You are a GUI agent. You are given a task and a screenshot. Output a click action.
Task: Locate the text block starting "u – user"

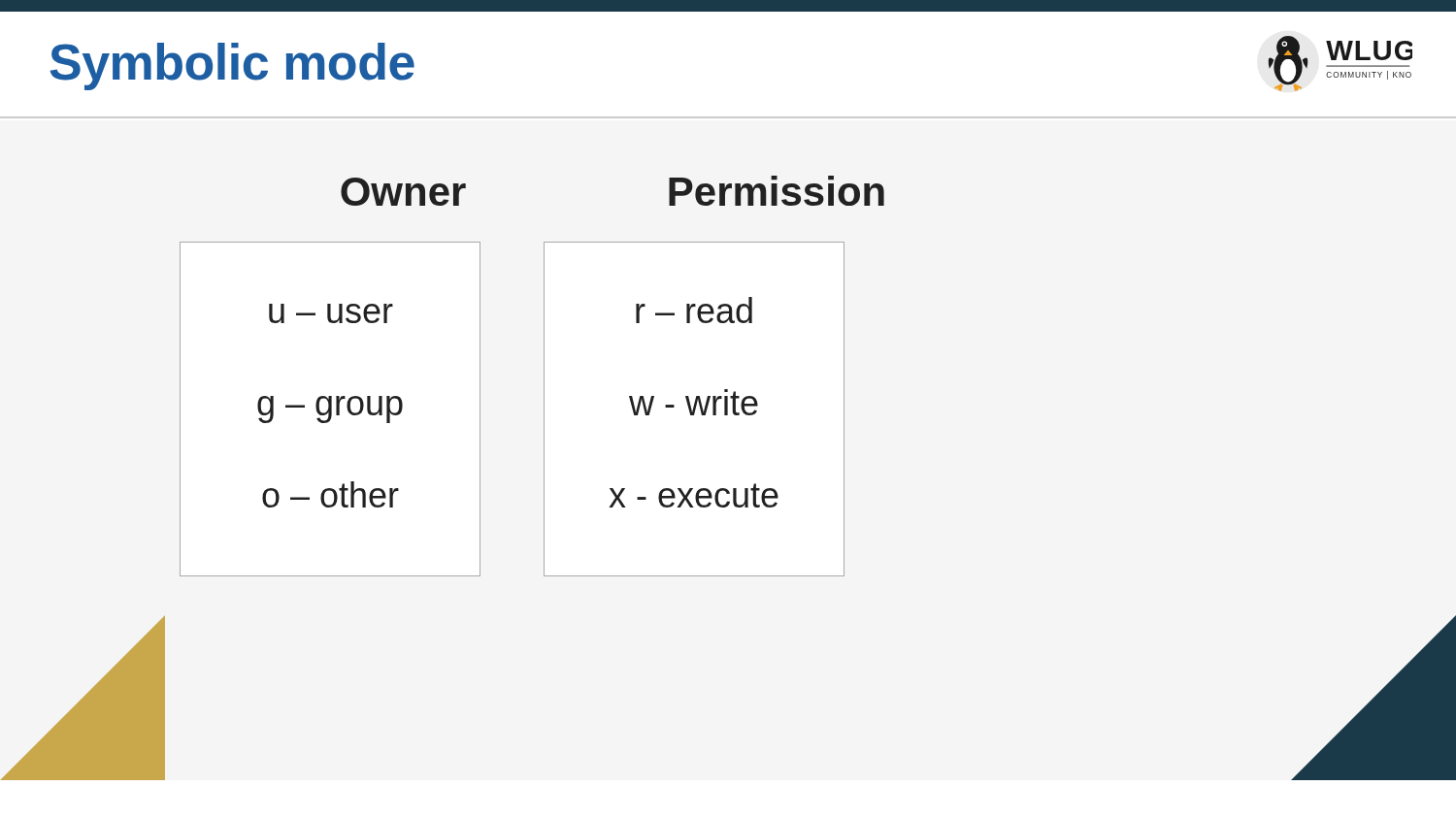(330, 311)
